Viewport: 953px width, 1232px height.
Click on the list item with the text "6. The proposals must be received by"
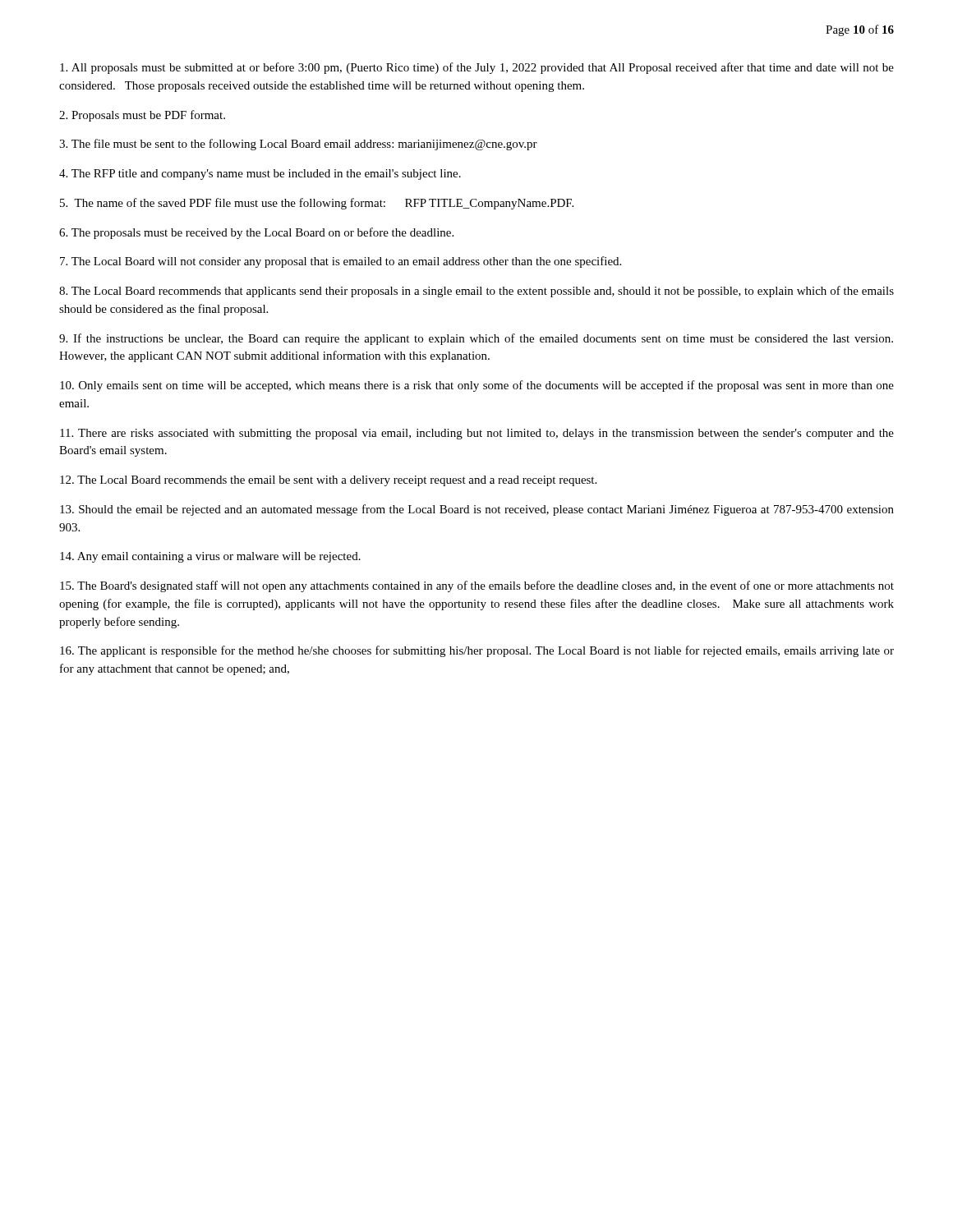click(257, 232)
